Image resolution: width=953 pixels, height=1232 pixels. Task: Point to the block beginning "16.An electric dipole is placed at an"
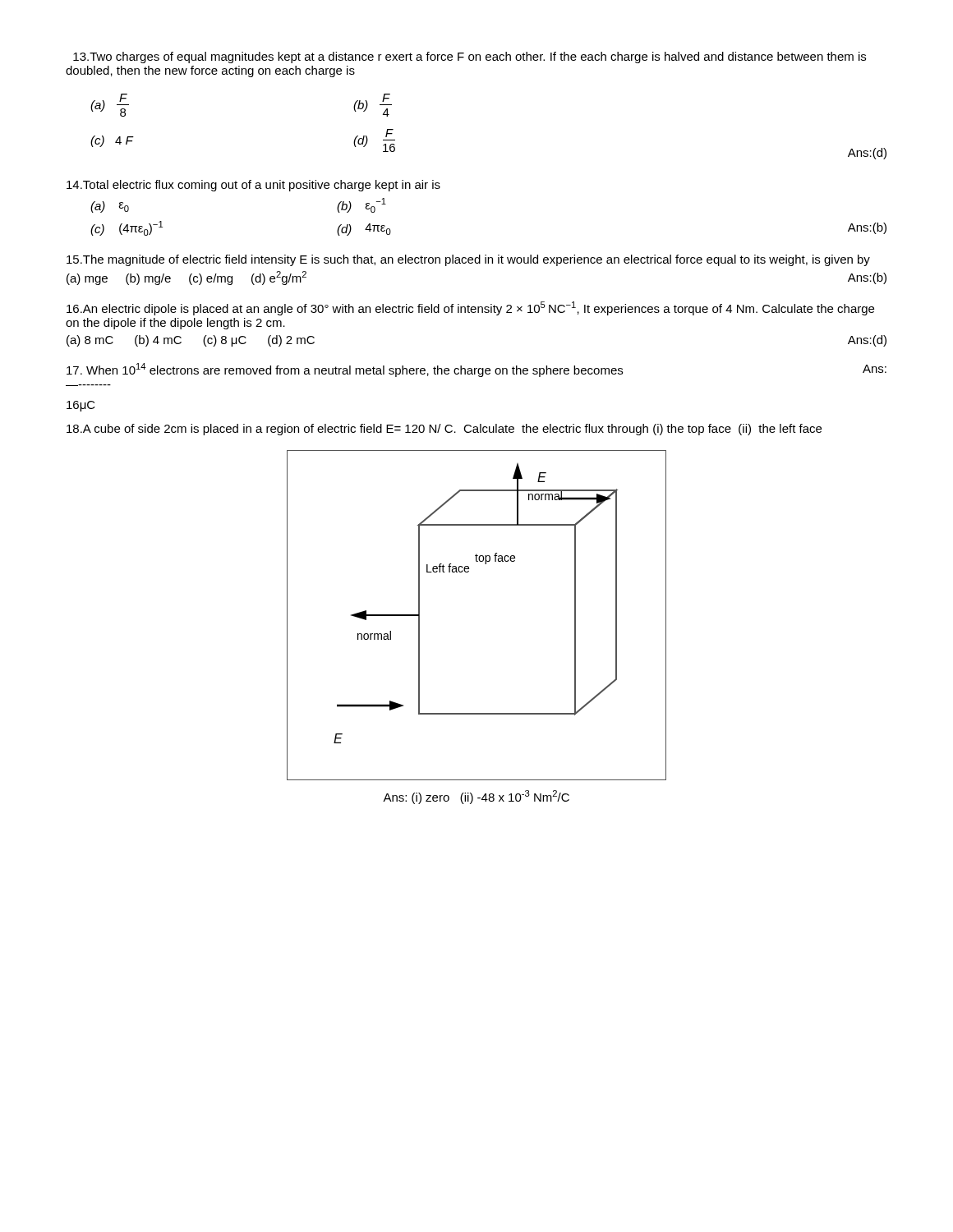[476, 323]
